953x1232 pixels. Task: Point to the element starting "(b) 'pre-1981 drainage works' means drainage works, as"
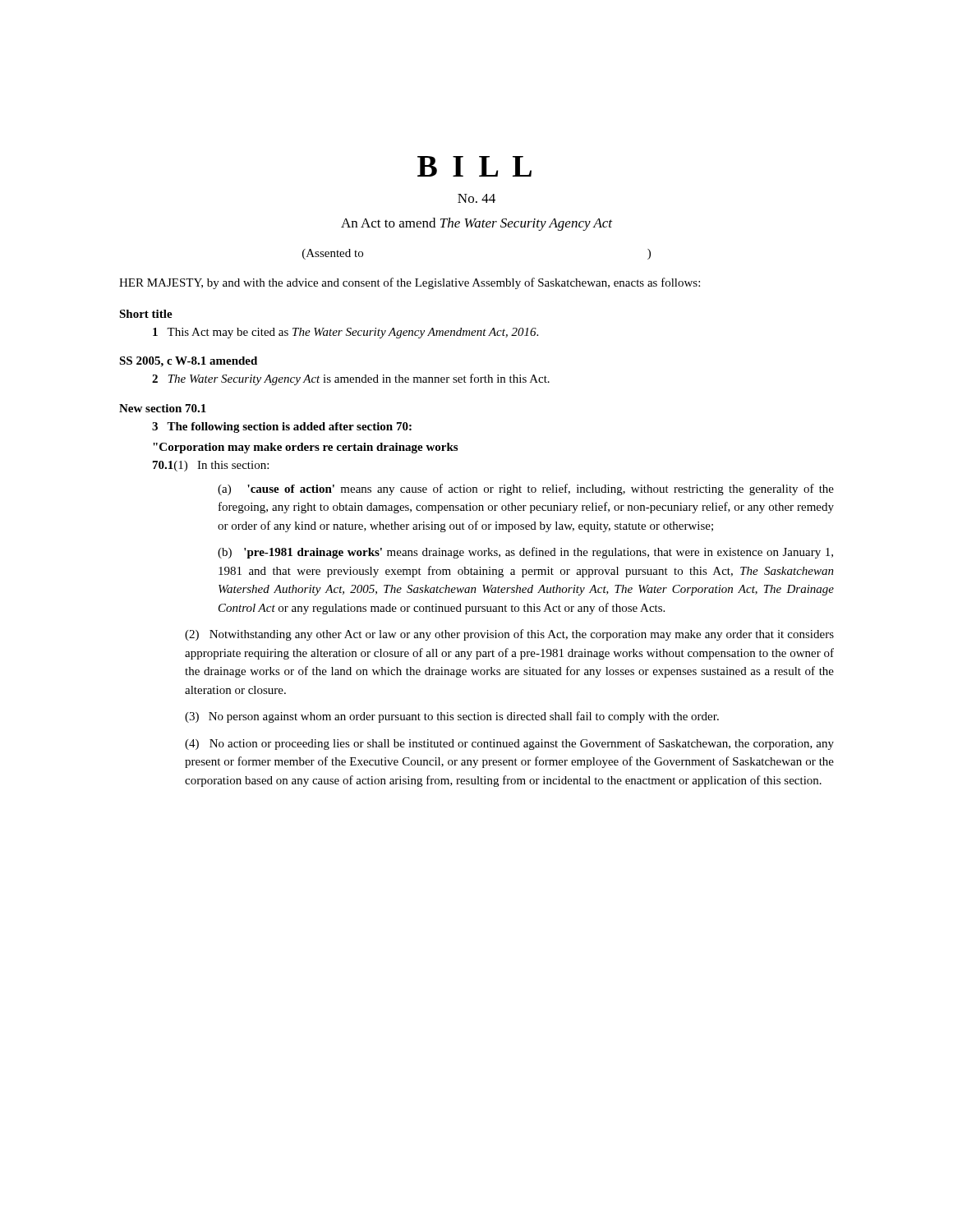(526, 580)
